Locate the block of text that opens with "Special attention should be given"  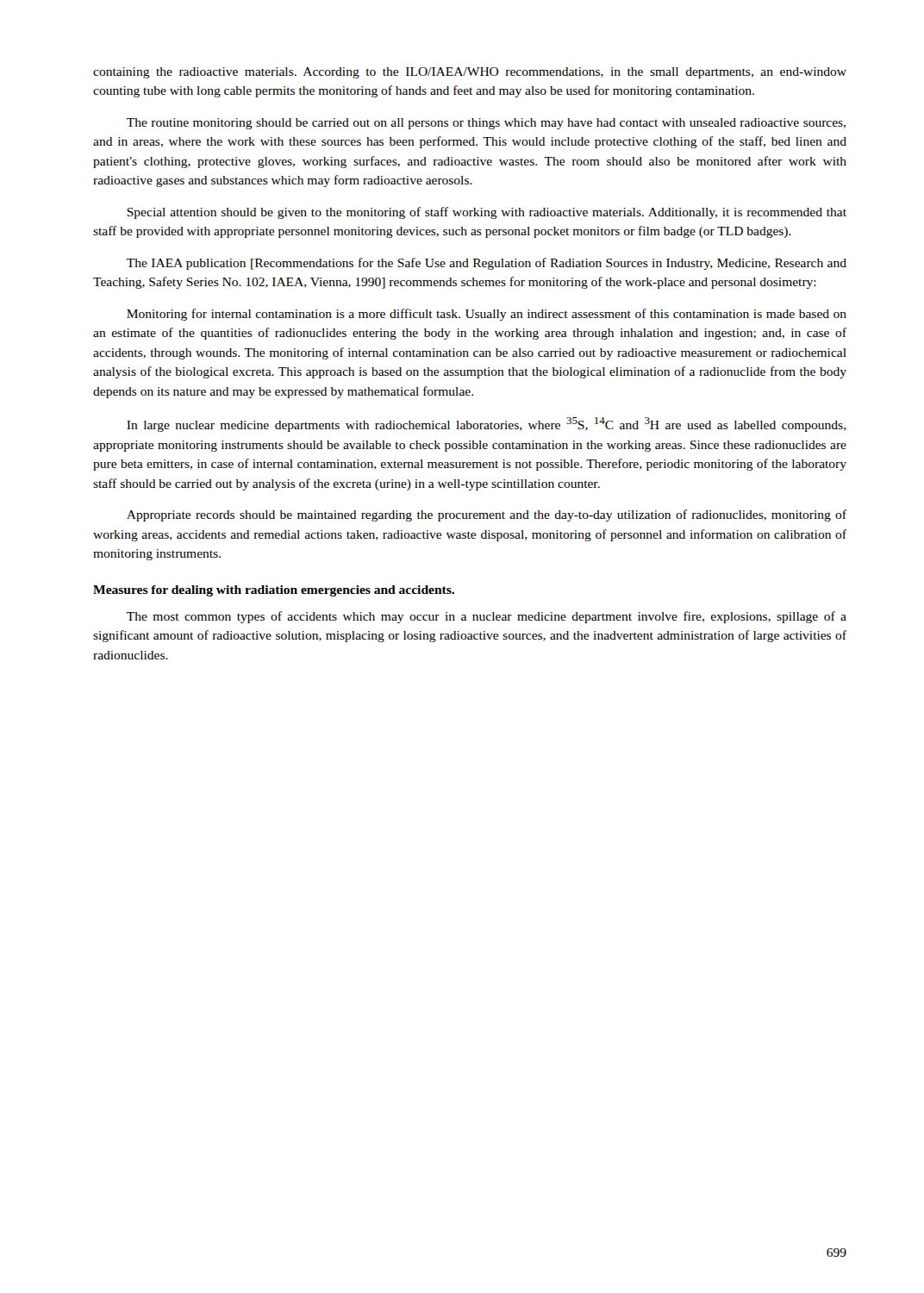(x=470, y=222)
